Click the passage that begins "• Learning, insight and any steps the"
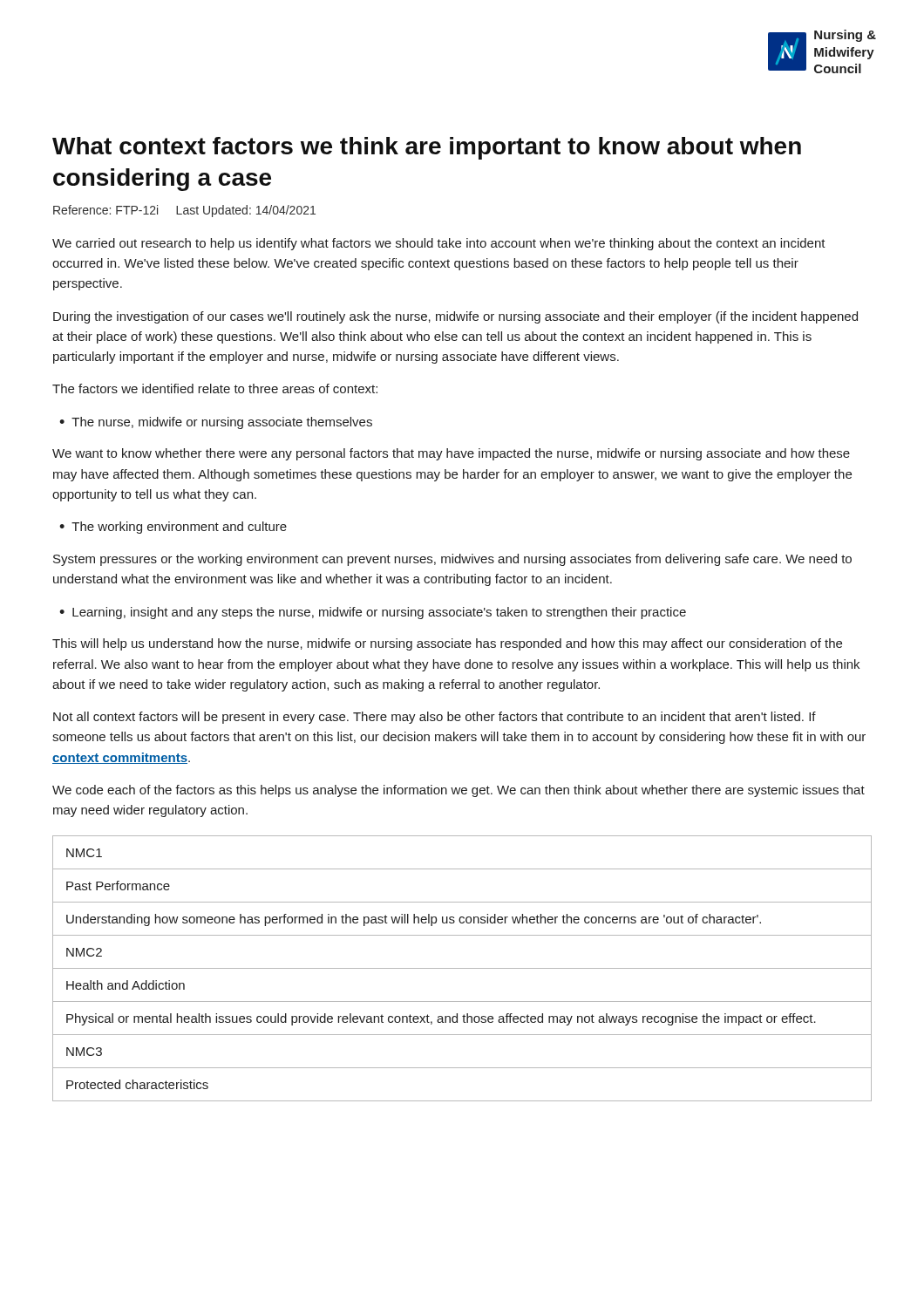This screenshot has width=924, height=1308. [373, 613]
